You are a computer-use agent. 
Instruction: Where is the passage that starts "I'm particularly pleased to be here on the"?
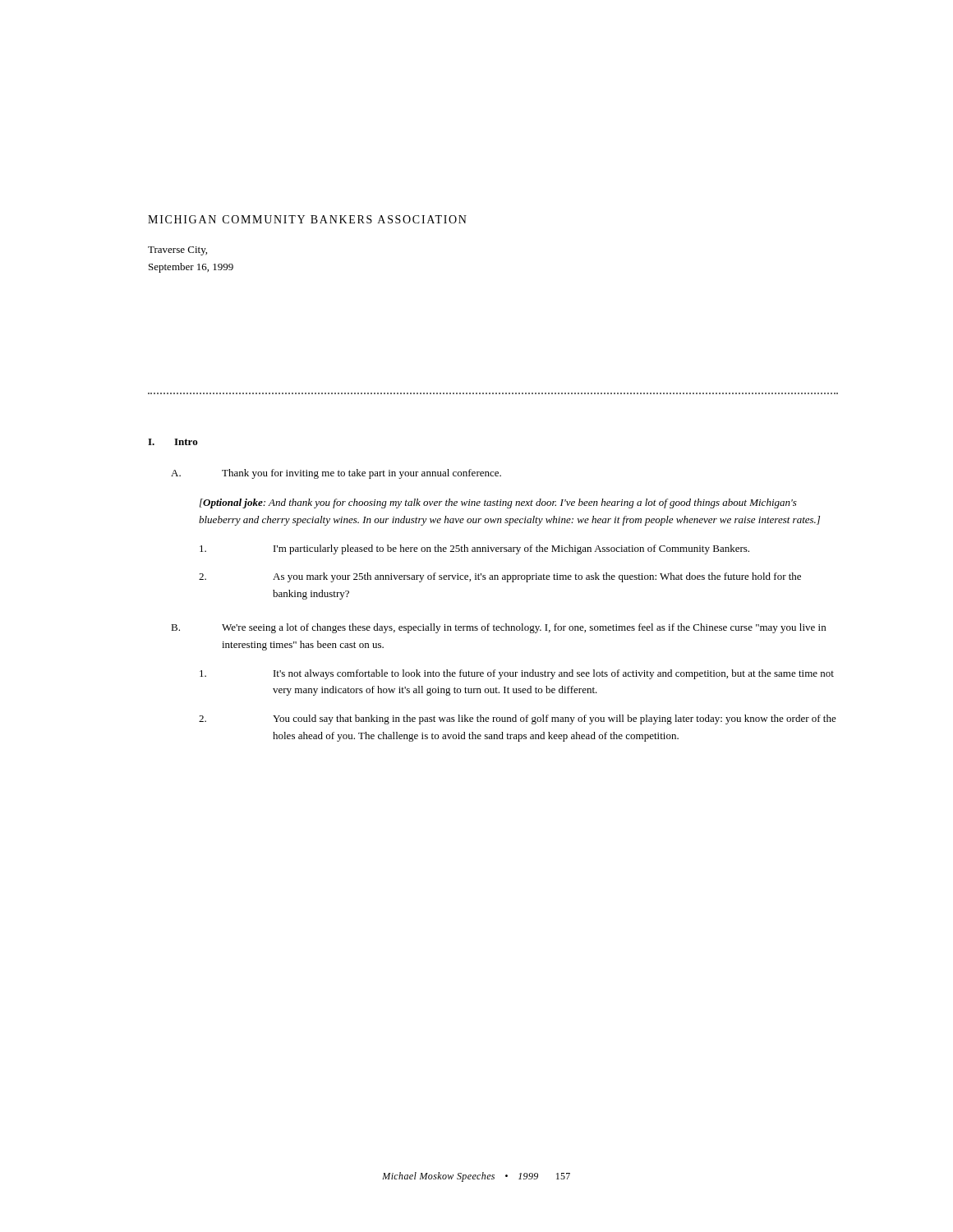(493, 549)
